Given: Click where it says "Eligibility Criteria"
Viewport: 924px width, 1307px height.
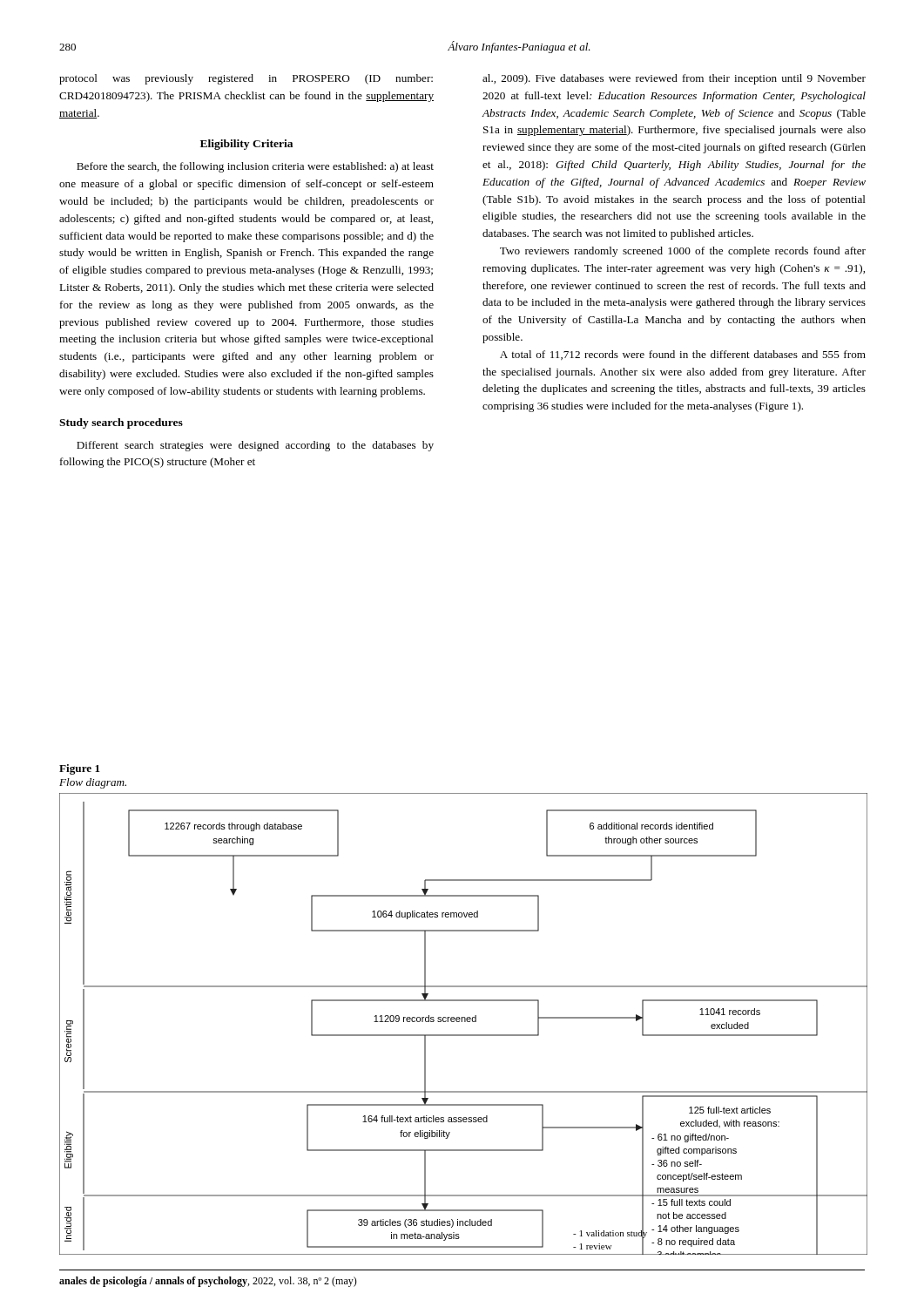Looking at the screenshot, I should [x=246, y=144].
